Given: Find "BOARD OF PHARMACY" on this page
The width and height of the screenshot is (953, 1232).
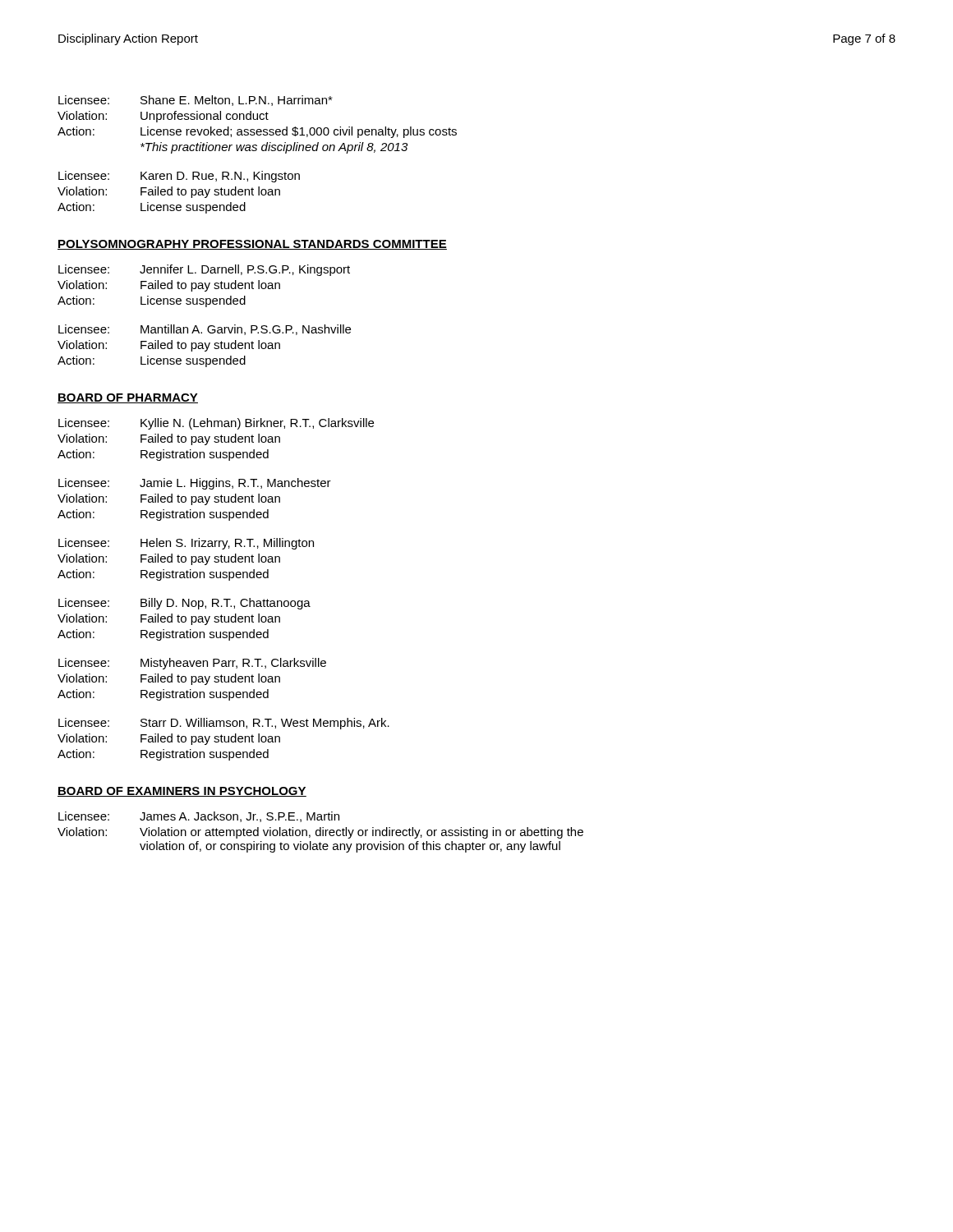Looking at the screenshot, I should click(128, 397).
